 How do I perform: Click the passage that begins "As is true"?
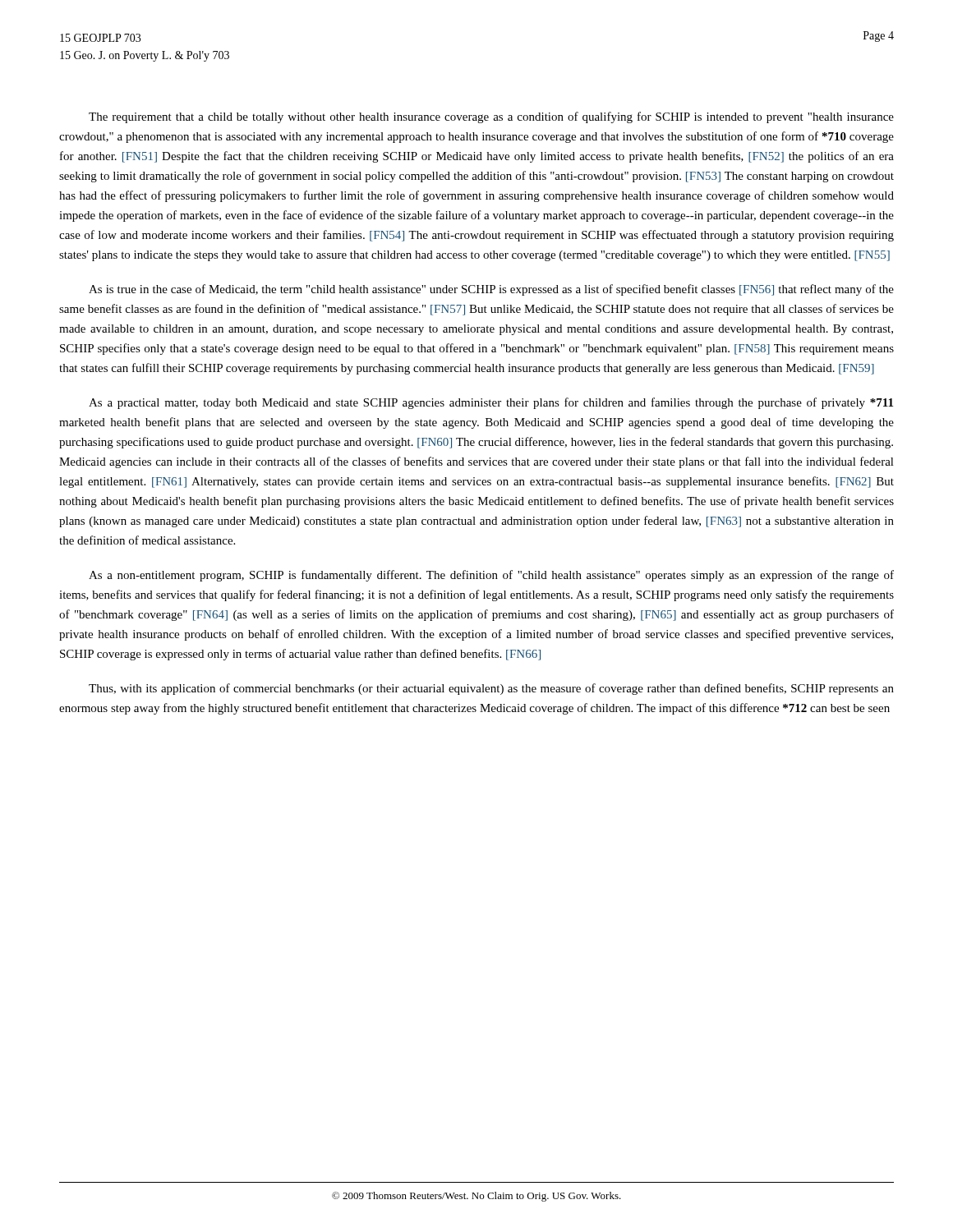coord(476,329)
